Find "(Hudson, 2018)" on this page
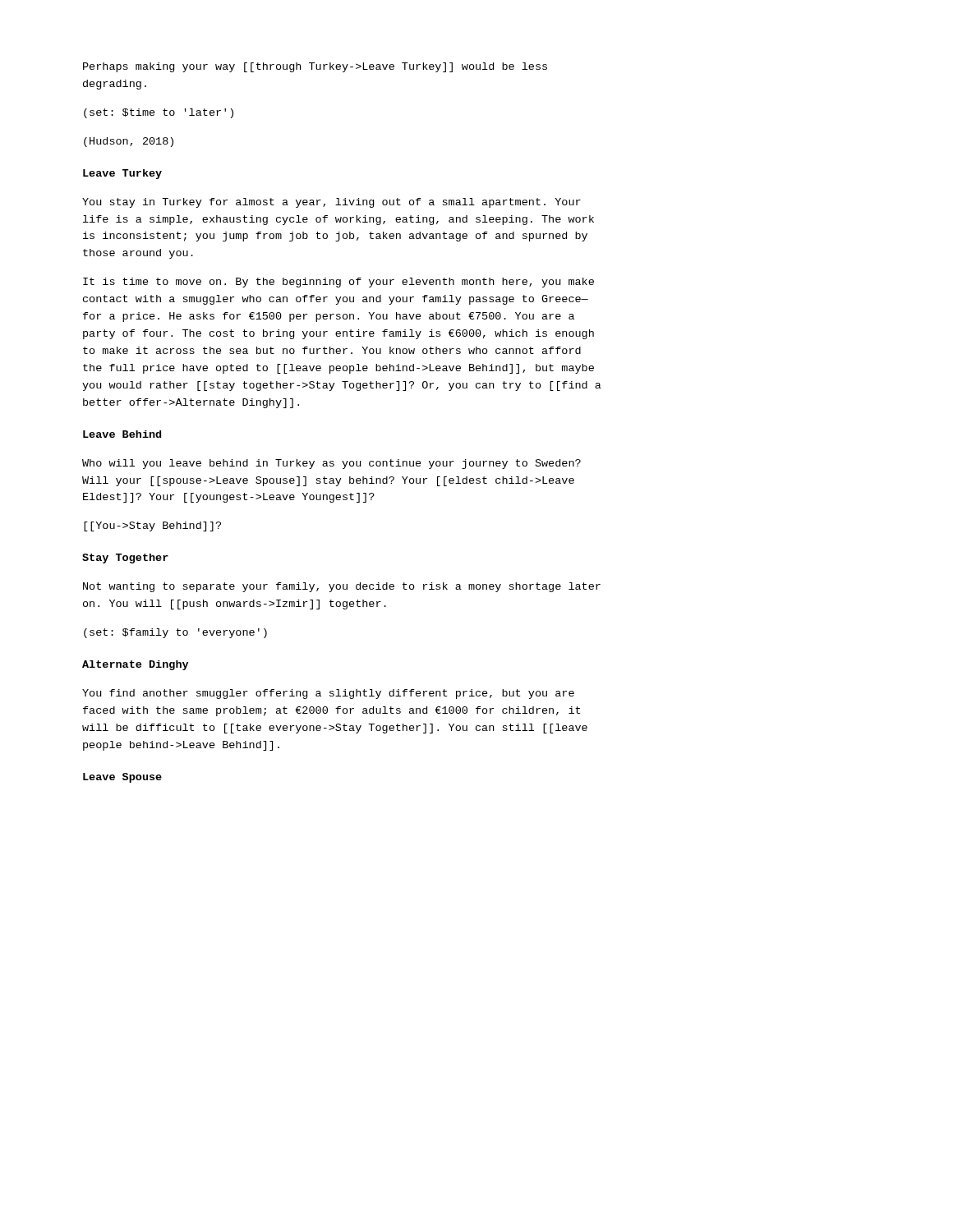 [x=129, y=141]
